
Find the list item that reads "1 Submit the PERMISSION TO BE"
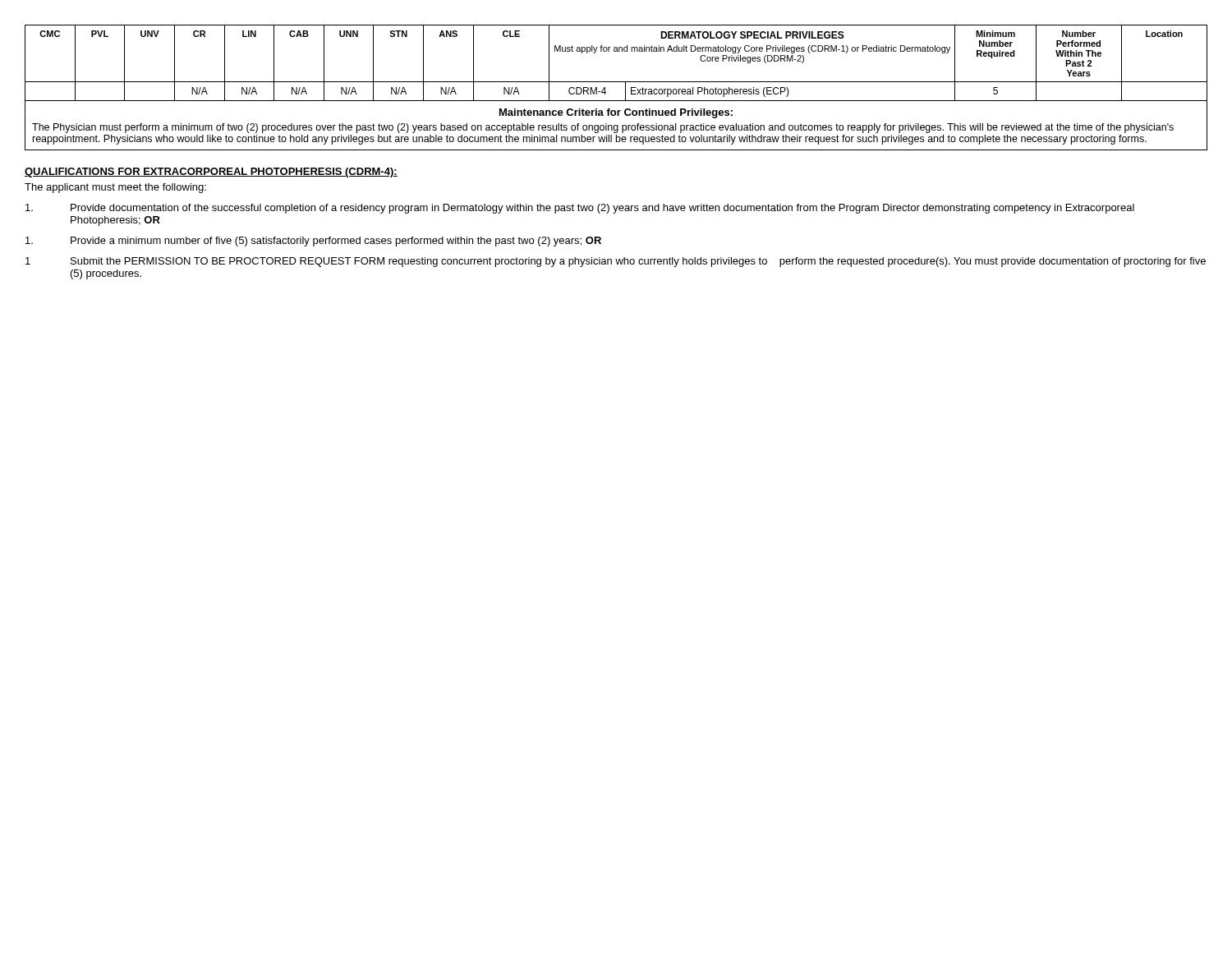click(x=616, y=267)
